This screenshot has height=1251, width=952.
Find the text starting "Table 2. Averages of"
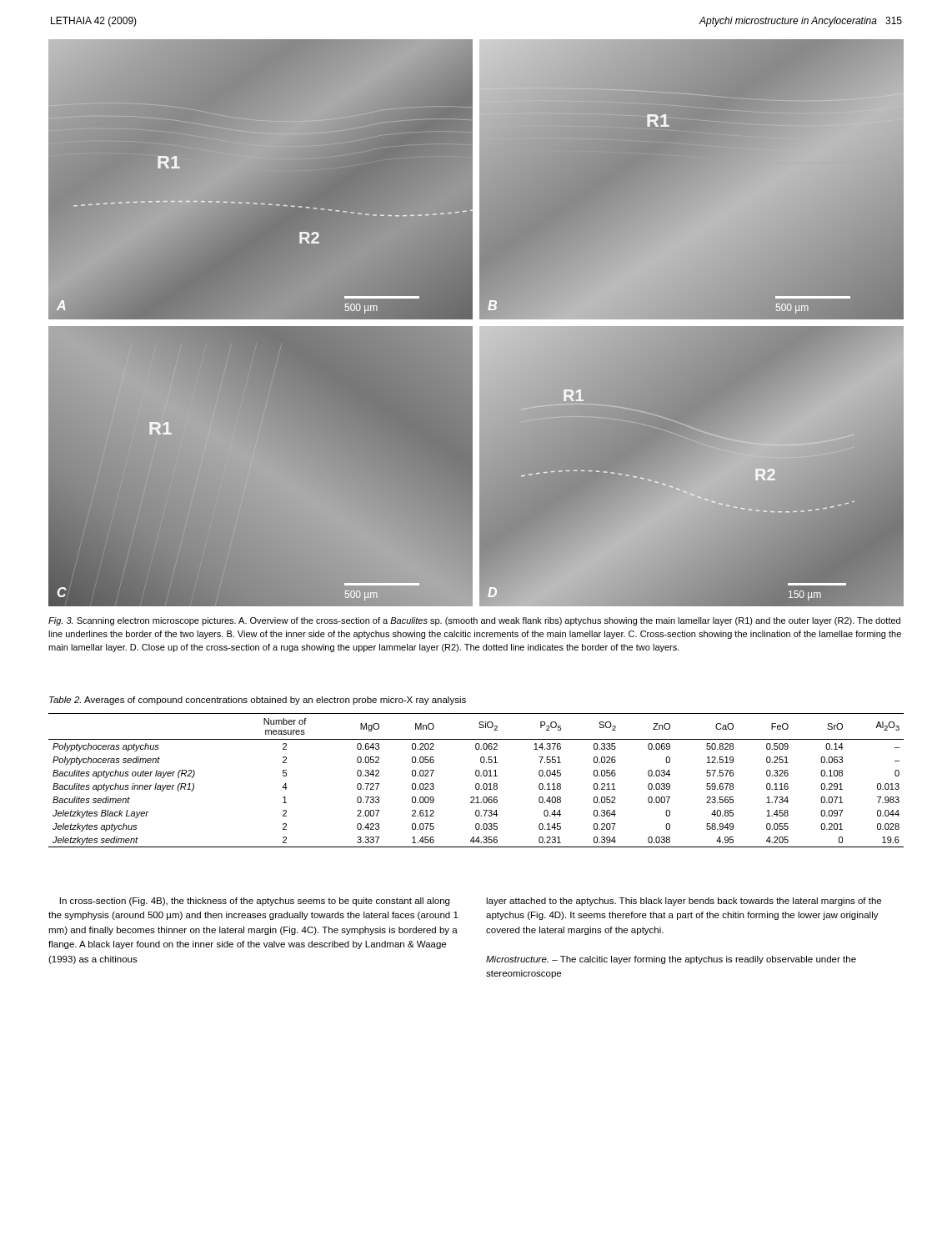[257, 700]
